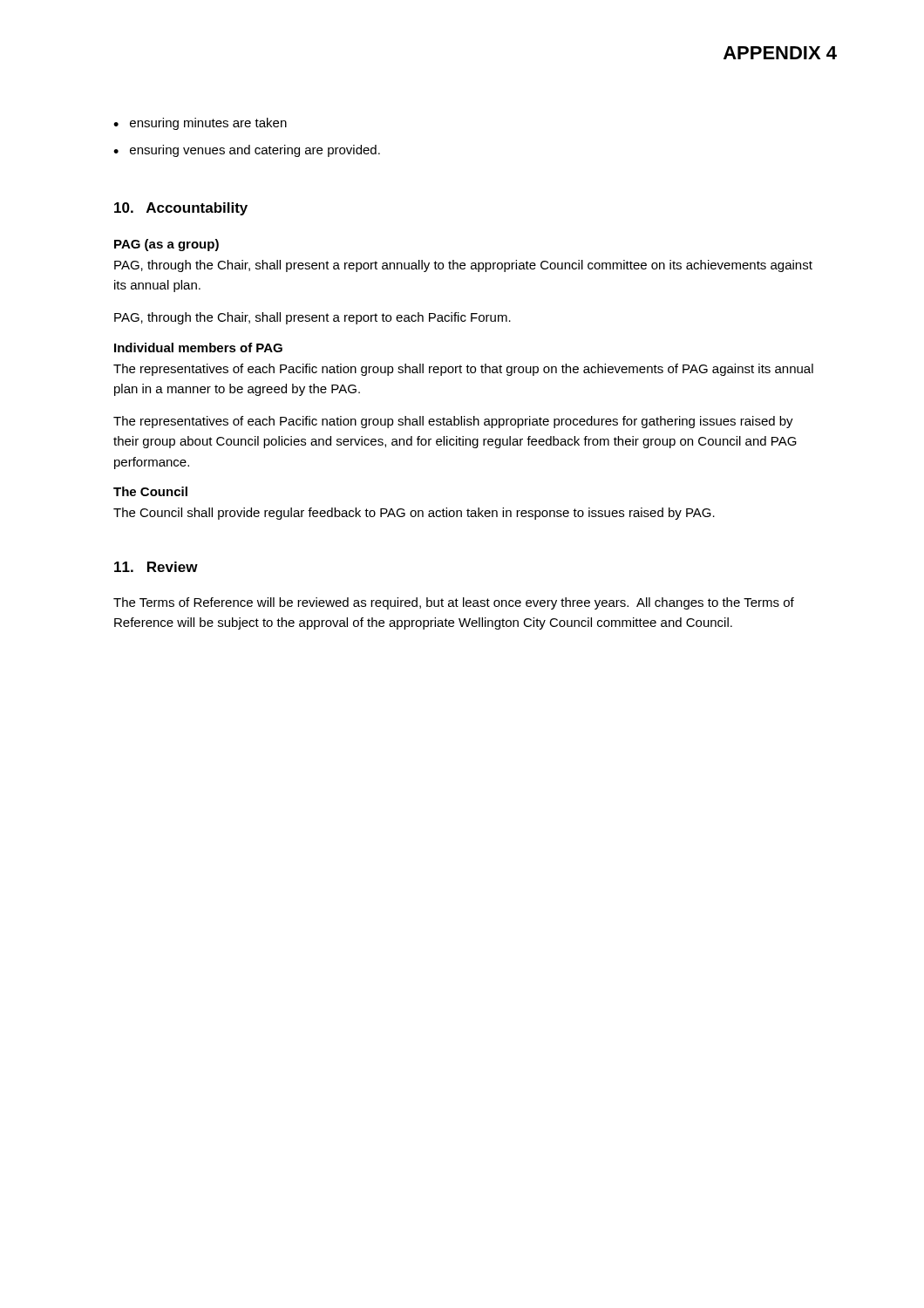924x1308 pixels.
Task: Click on the section header that reads "The Council"
Action: point(150,491)
